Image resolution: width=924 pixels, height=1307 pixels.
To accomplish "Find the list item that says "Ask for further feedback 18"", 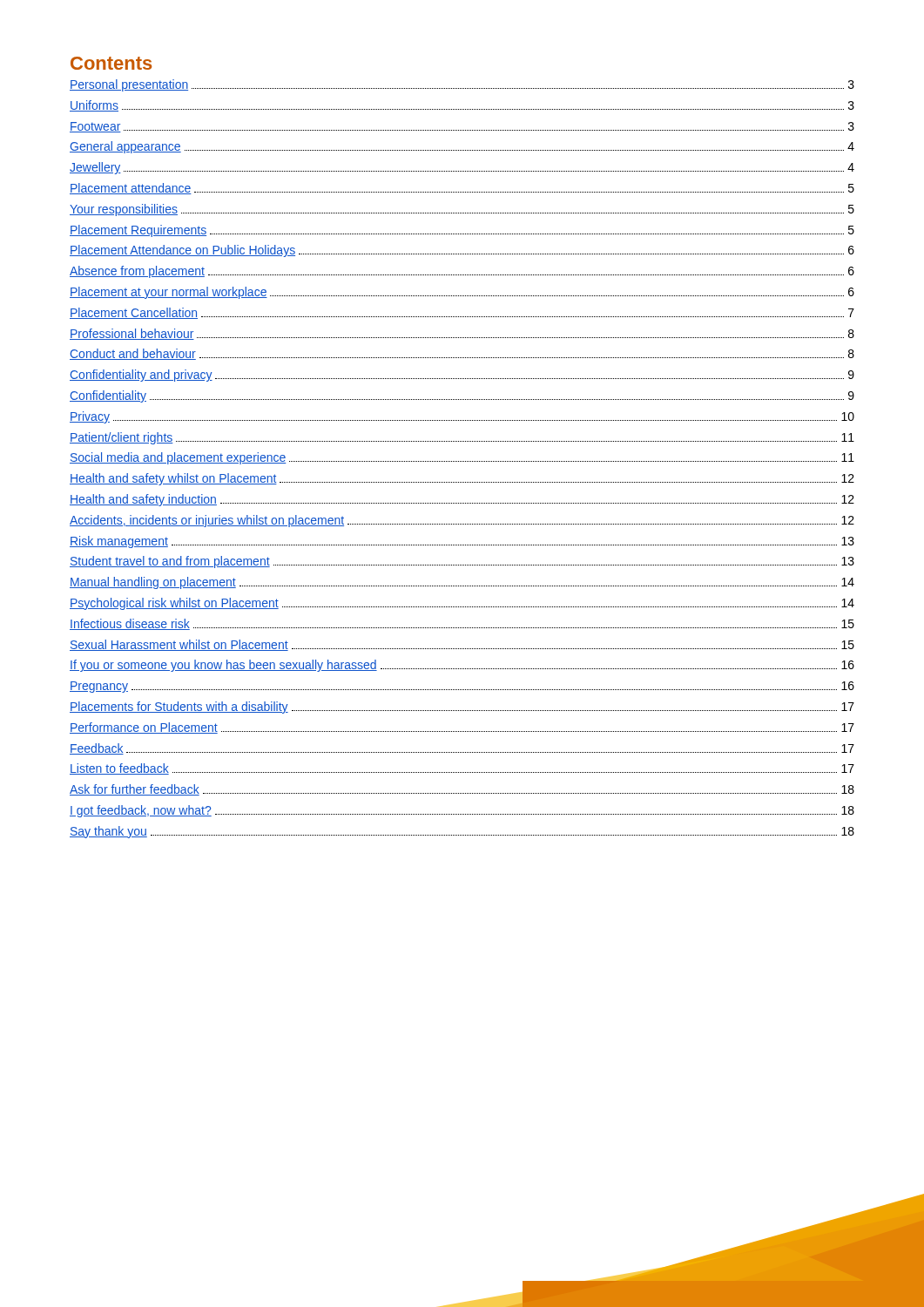I will click(462, 790).
